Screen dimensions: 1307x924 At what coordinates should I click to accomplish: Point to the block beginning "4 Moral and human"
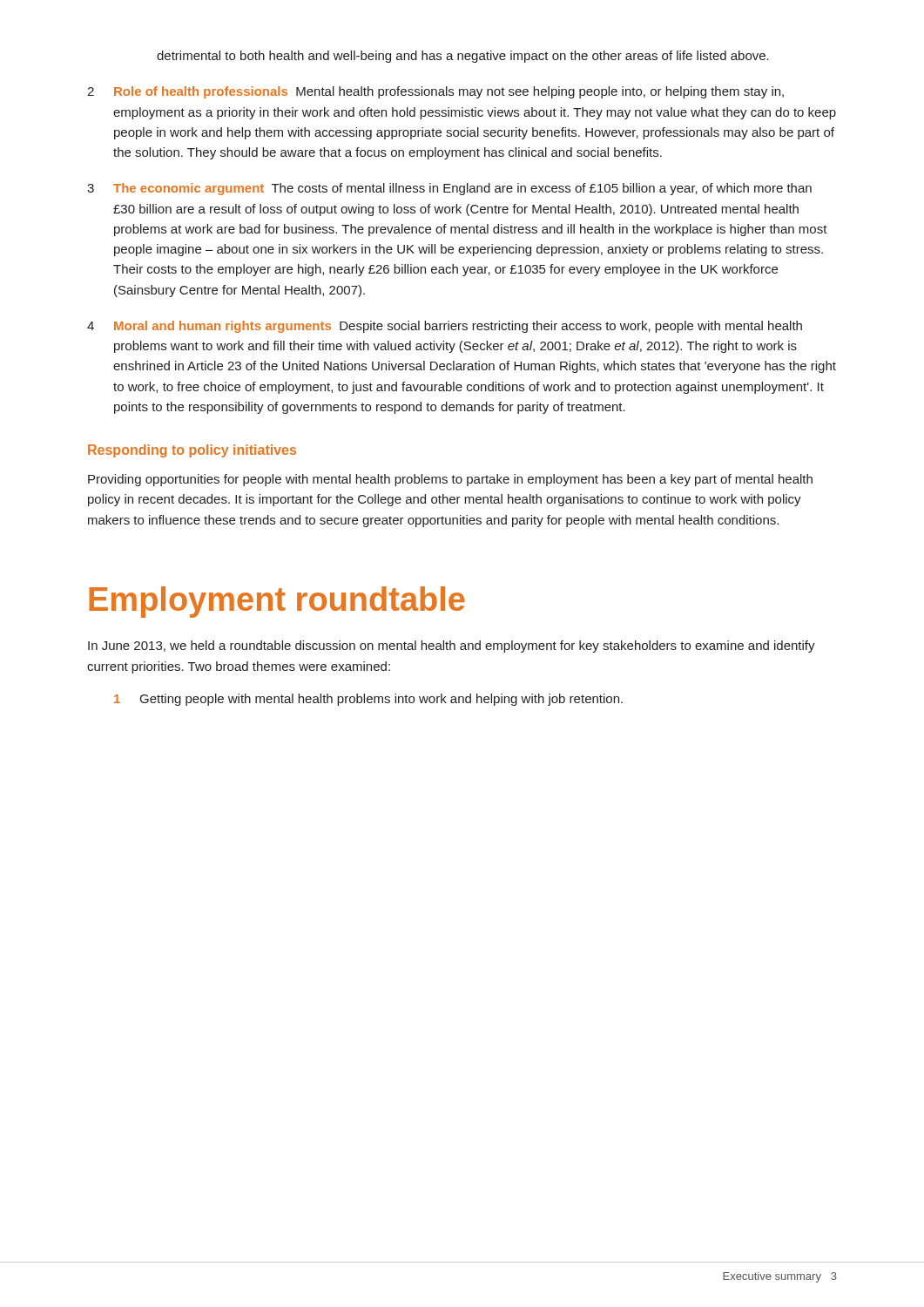(x=462, y=366)
